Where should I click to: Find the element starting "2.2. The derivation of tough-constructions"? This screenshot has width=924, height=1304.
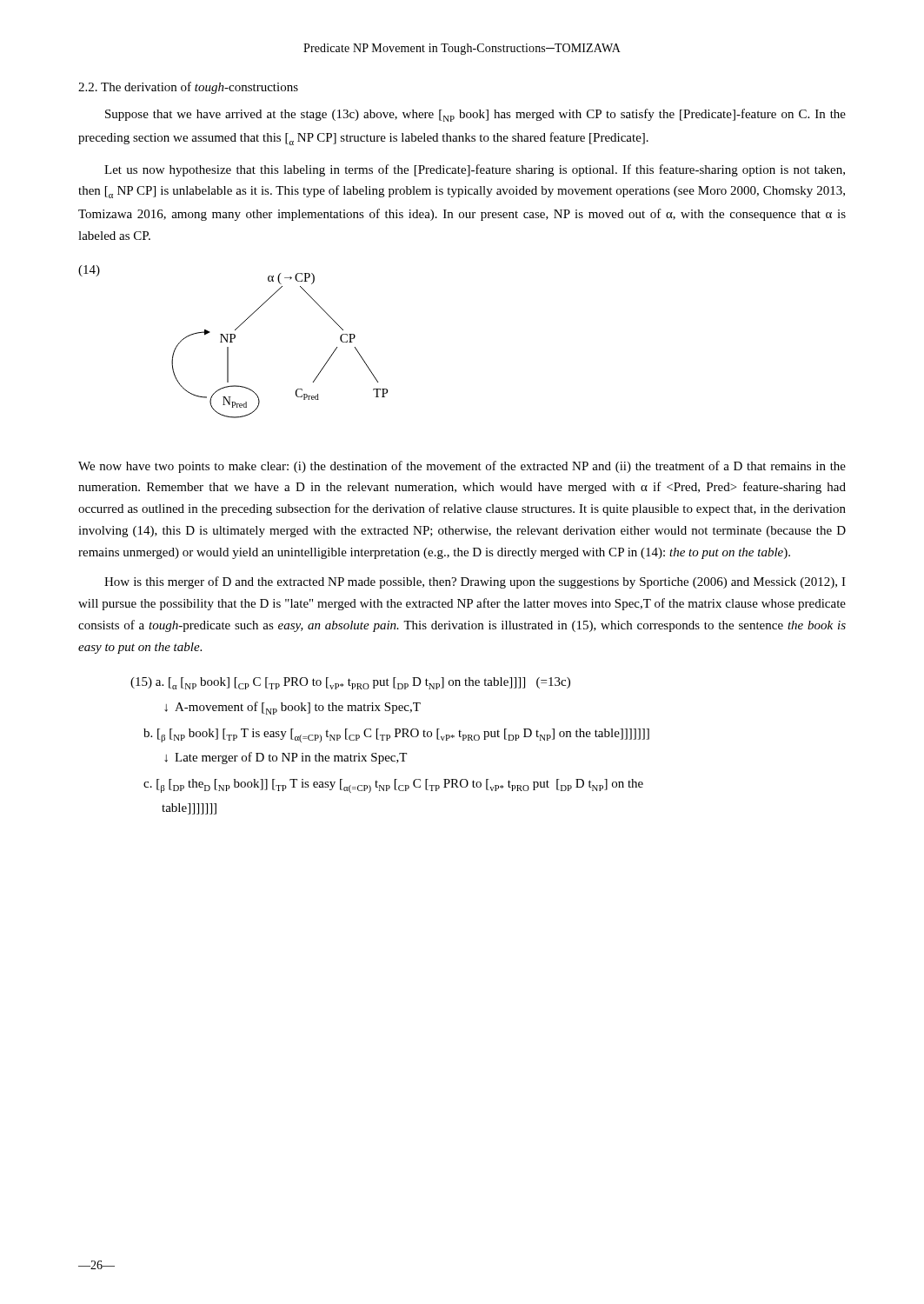188,87
